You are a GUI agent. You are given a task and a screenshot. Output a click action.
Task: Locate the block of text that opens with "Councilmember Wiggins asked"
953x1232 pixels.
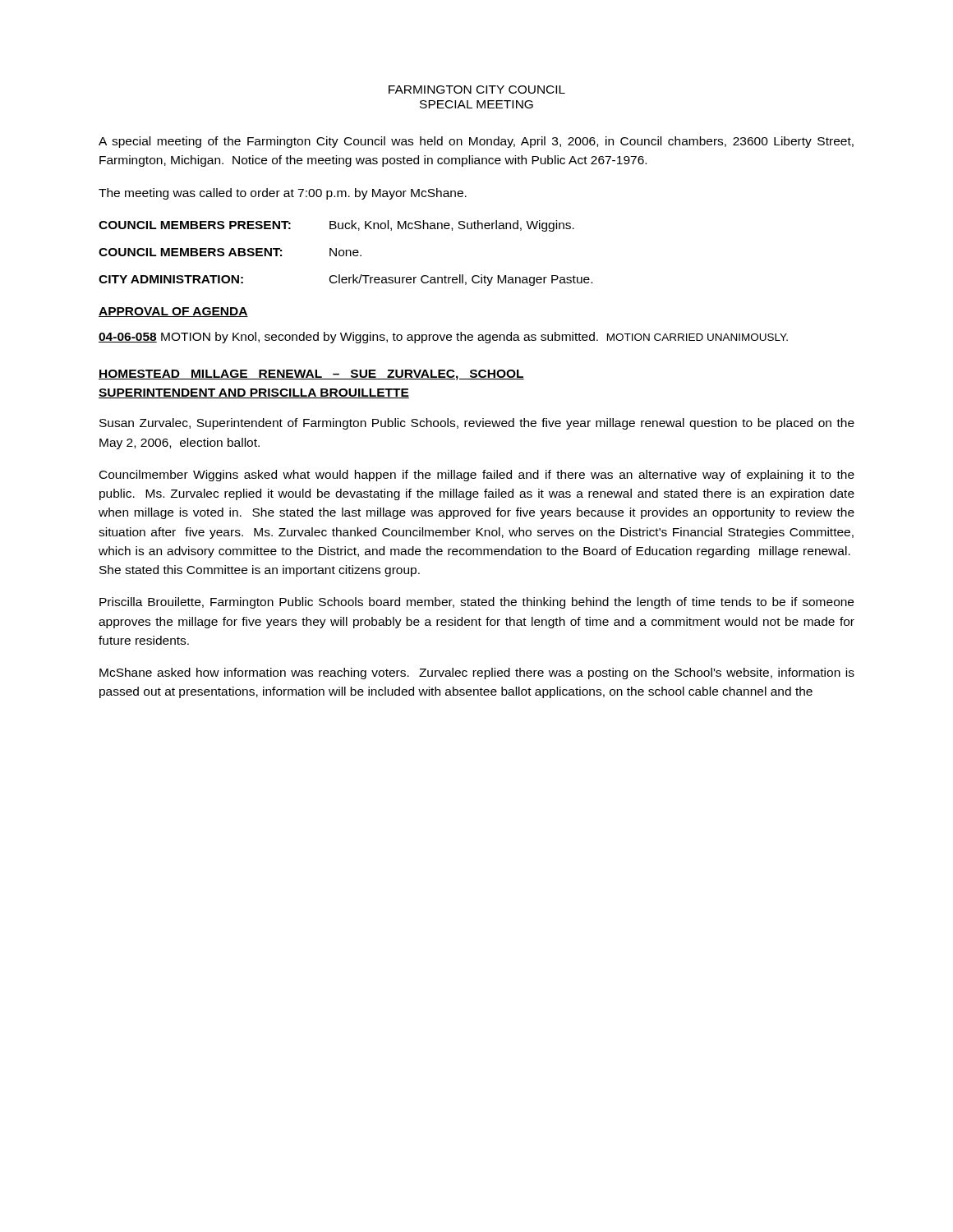point(476,522)
